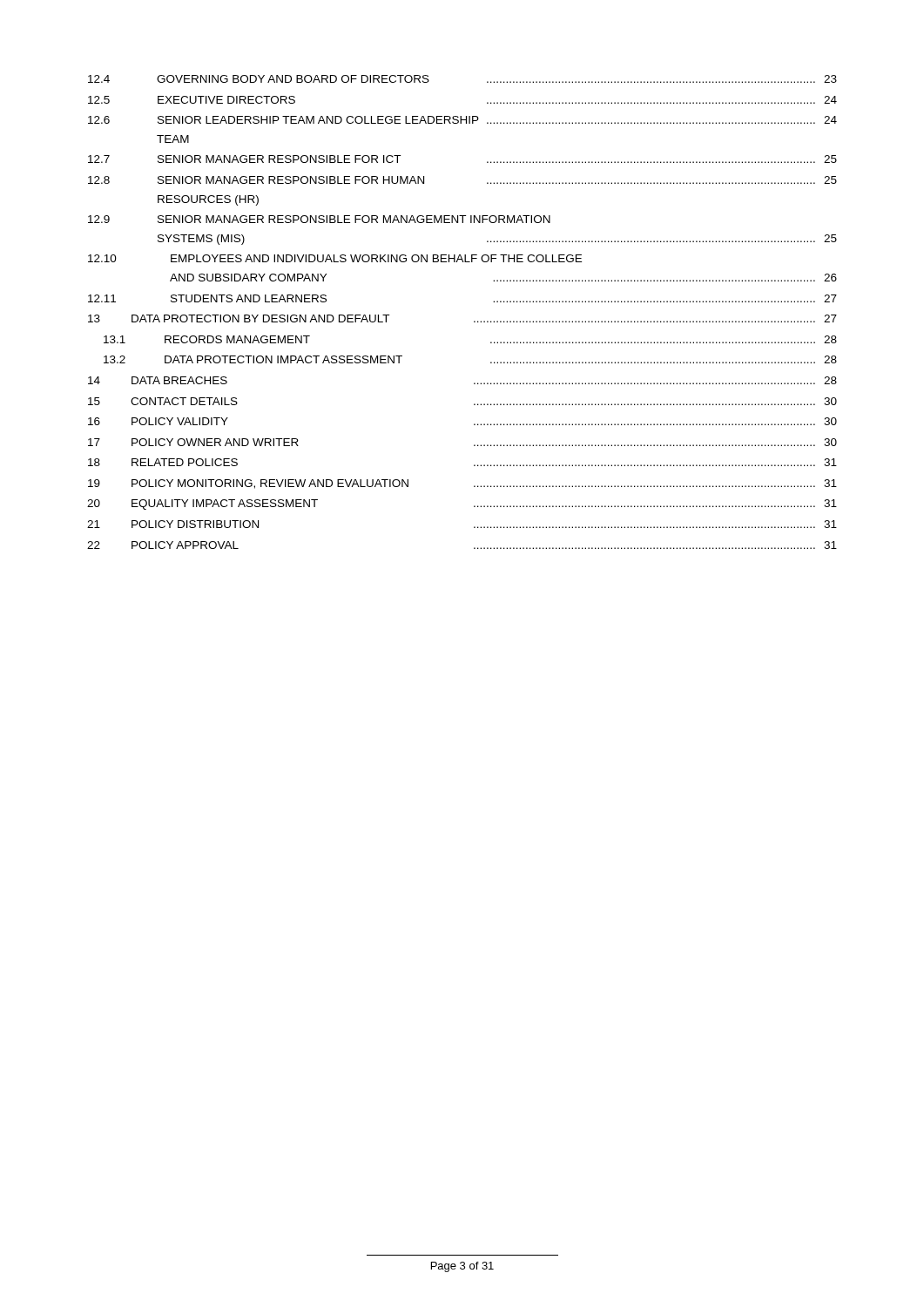Select the passage starting "16 POLICY VALIDITY"
This screenshot has width=924, height=1307.
(462, 422)
